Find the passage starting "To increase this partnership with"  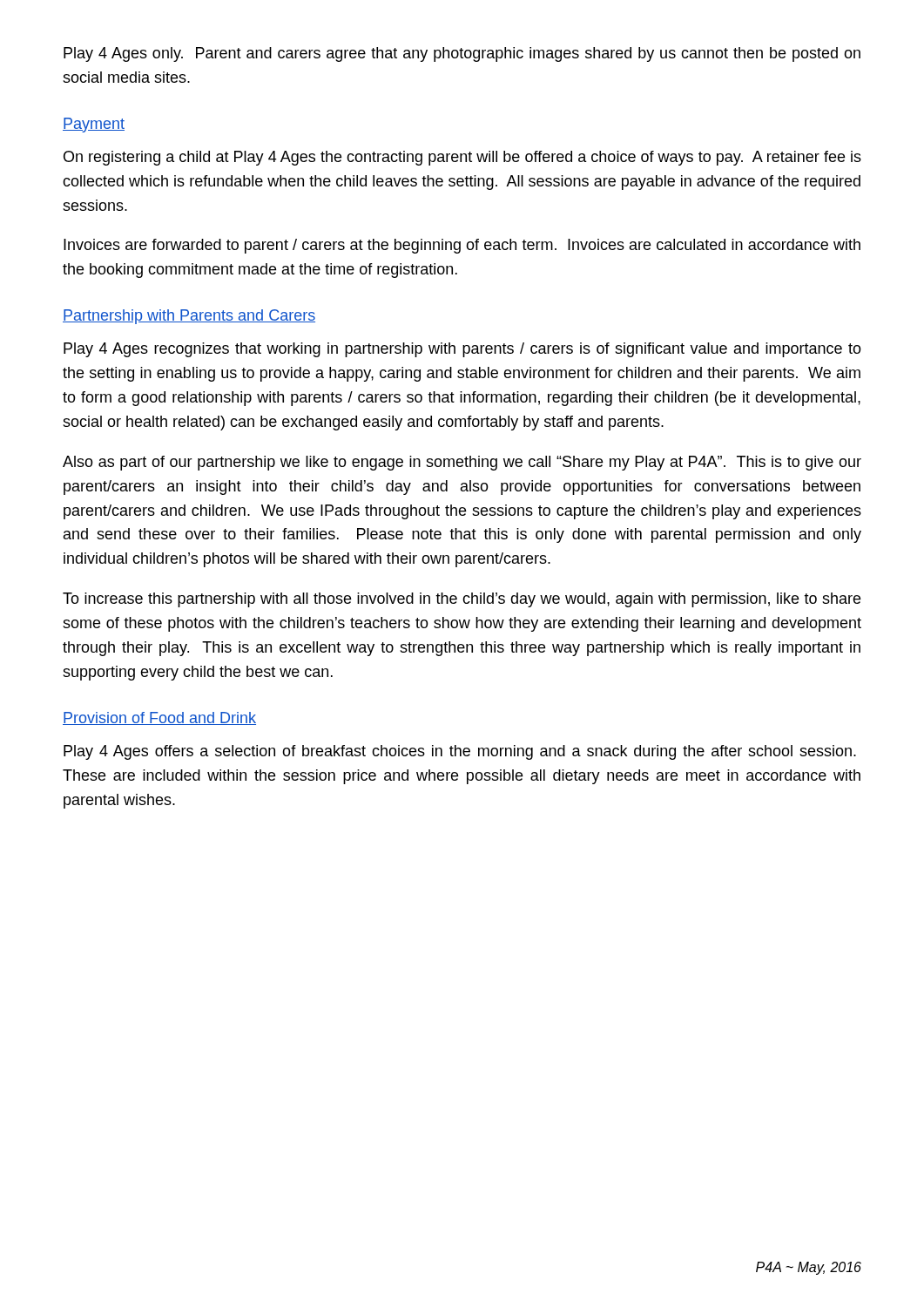tap(462, 635)
